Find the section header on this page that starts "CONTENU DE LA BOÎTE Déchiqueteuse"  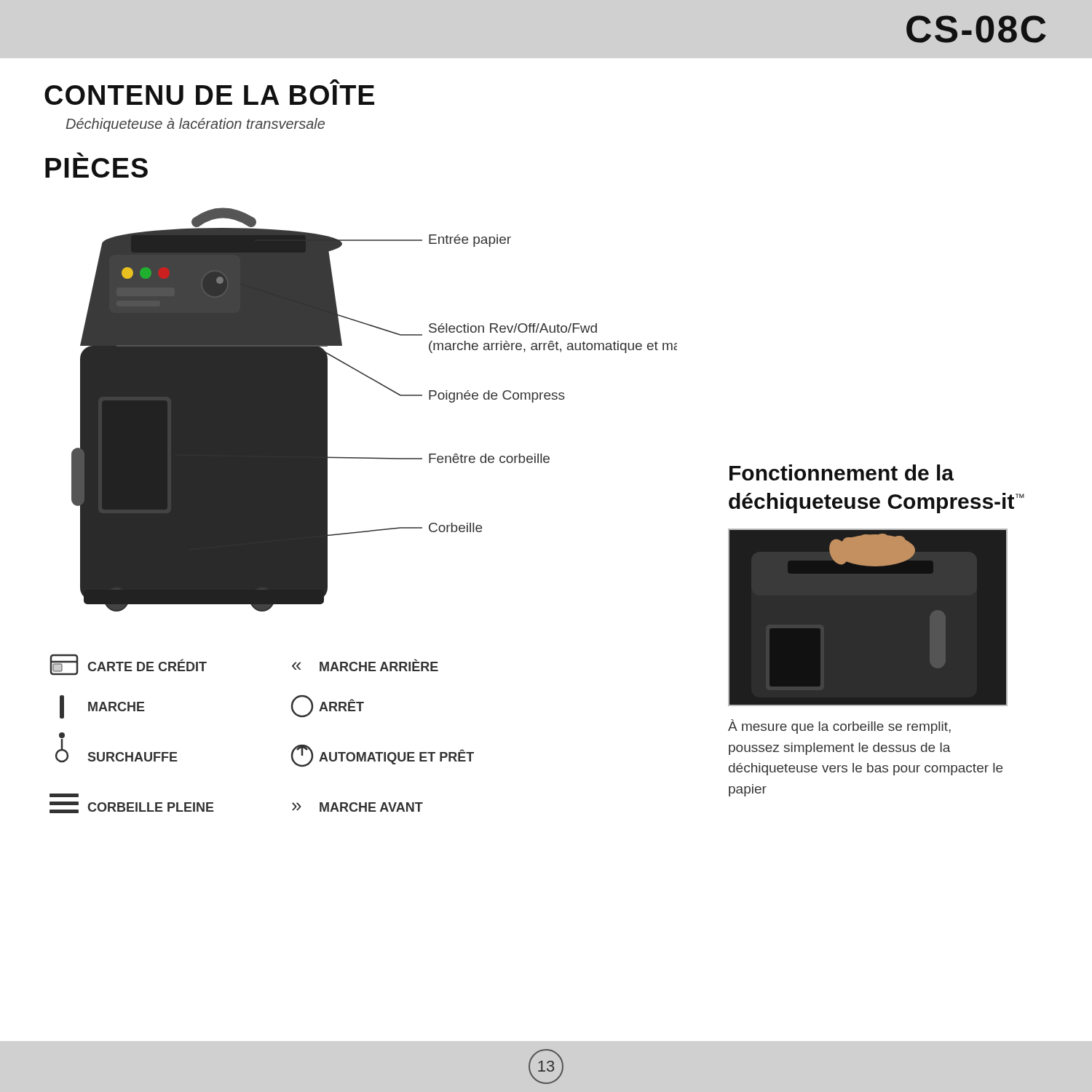pos(210,106)
